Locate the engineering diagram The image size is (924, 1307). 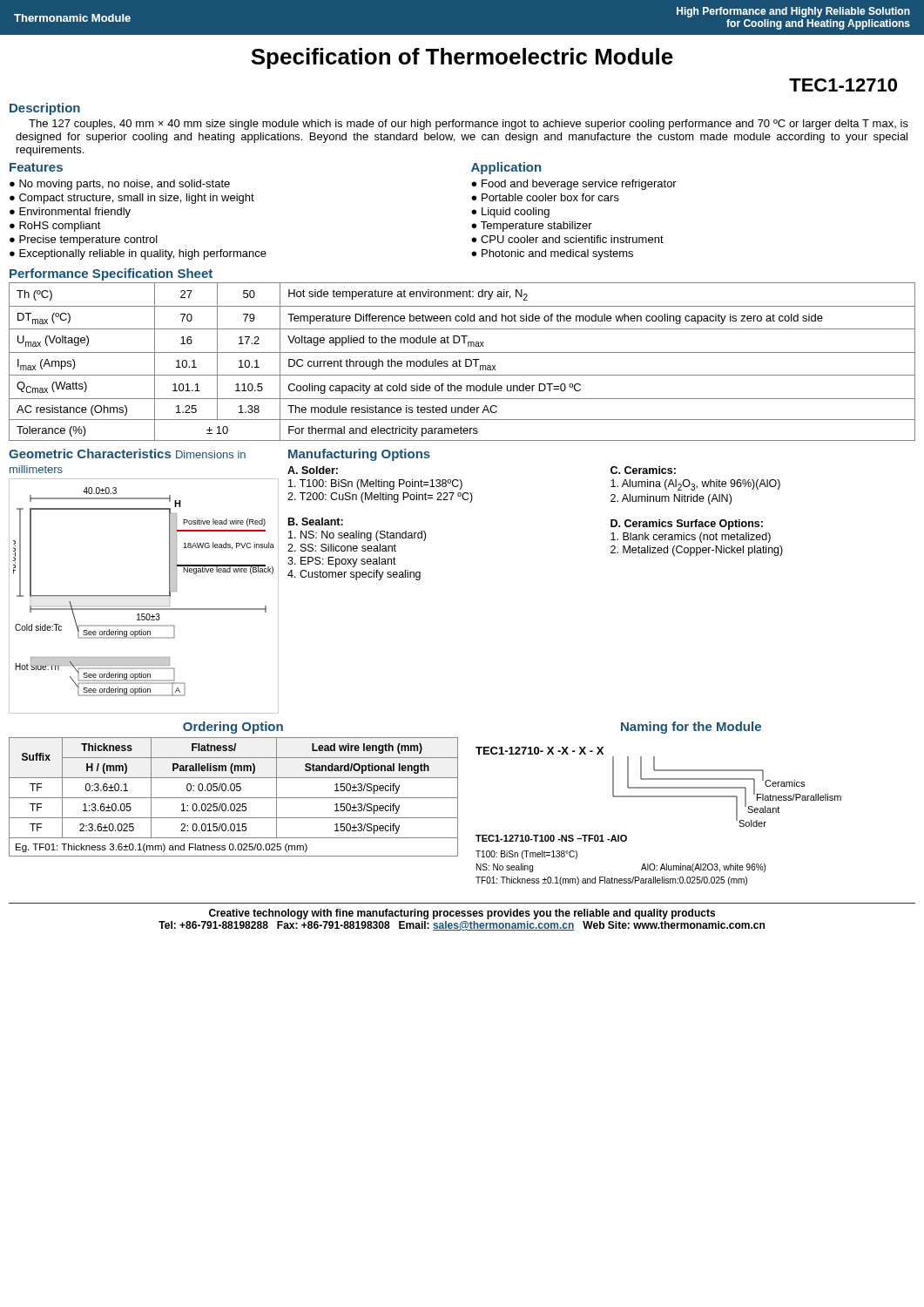144,596
